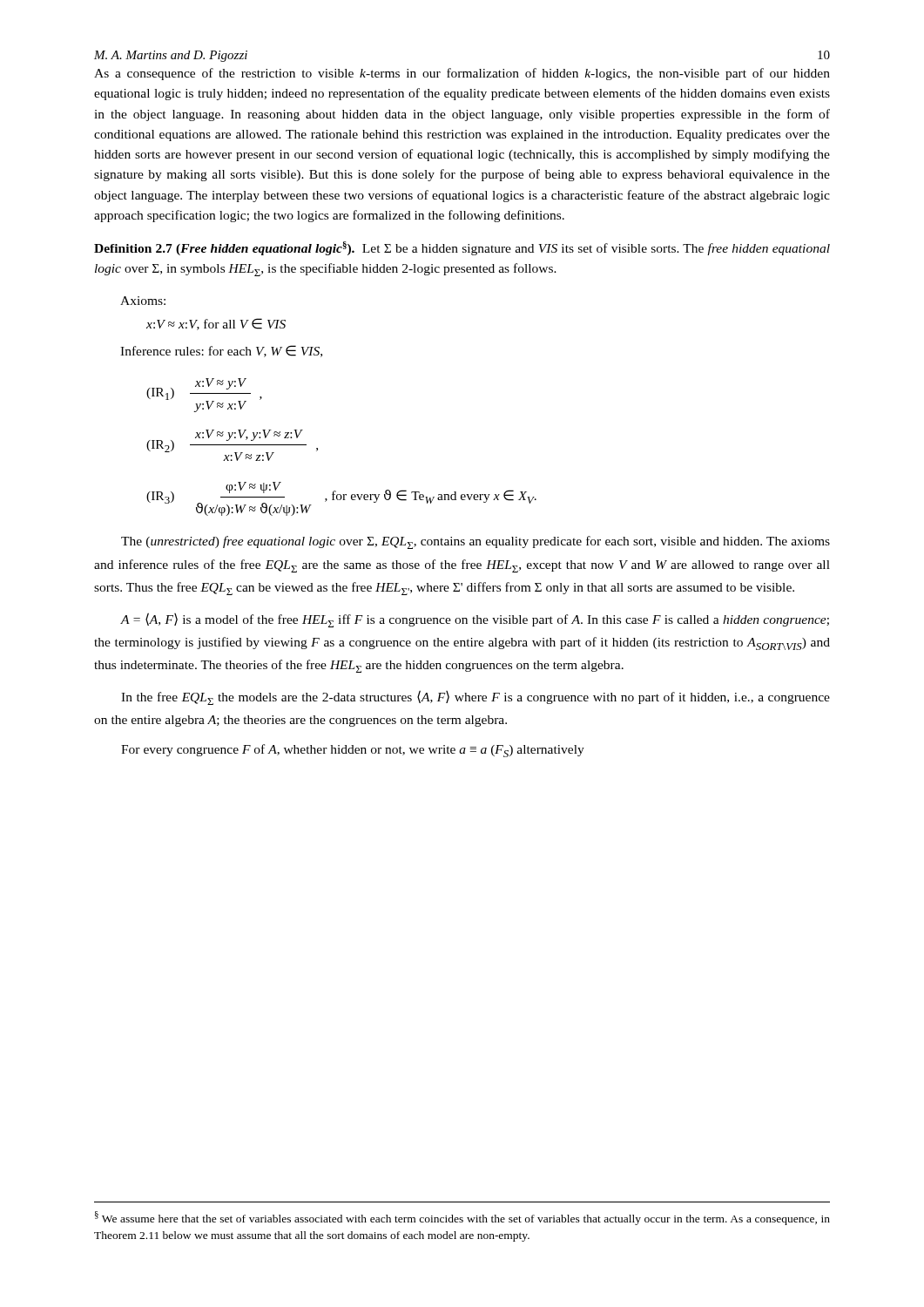Navigate to the block starting "§ We assume here"

click(x=462, y=1226)
